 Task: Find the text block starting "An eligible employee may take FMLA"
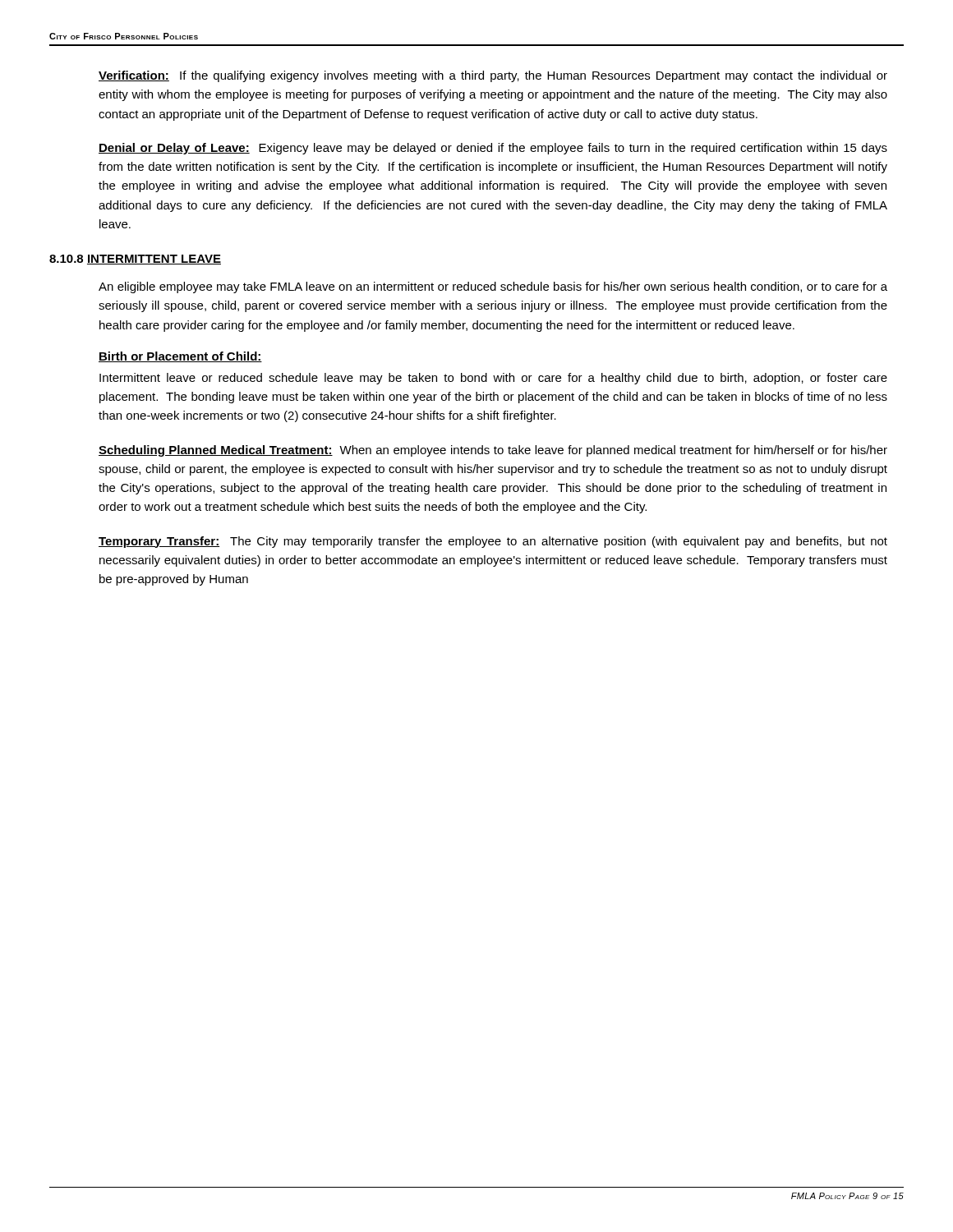pyautogui.click(x=493, y=305)
